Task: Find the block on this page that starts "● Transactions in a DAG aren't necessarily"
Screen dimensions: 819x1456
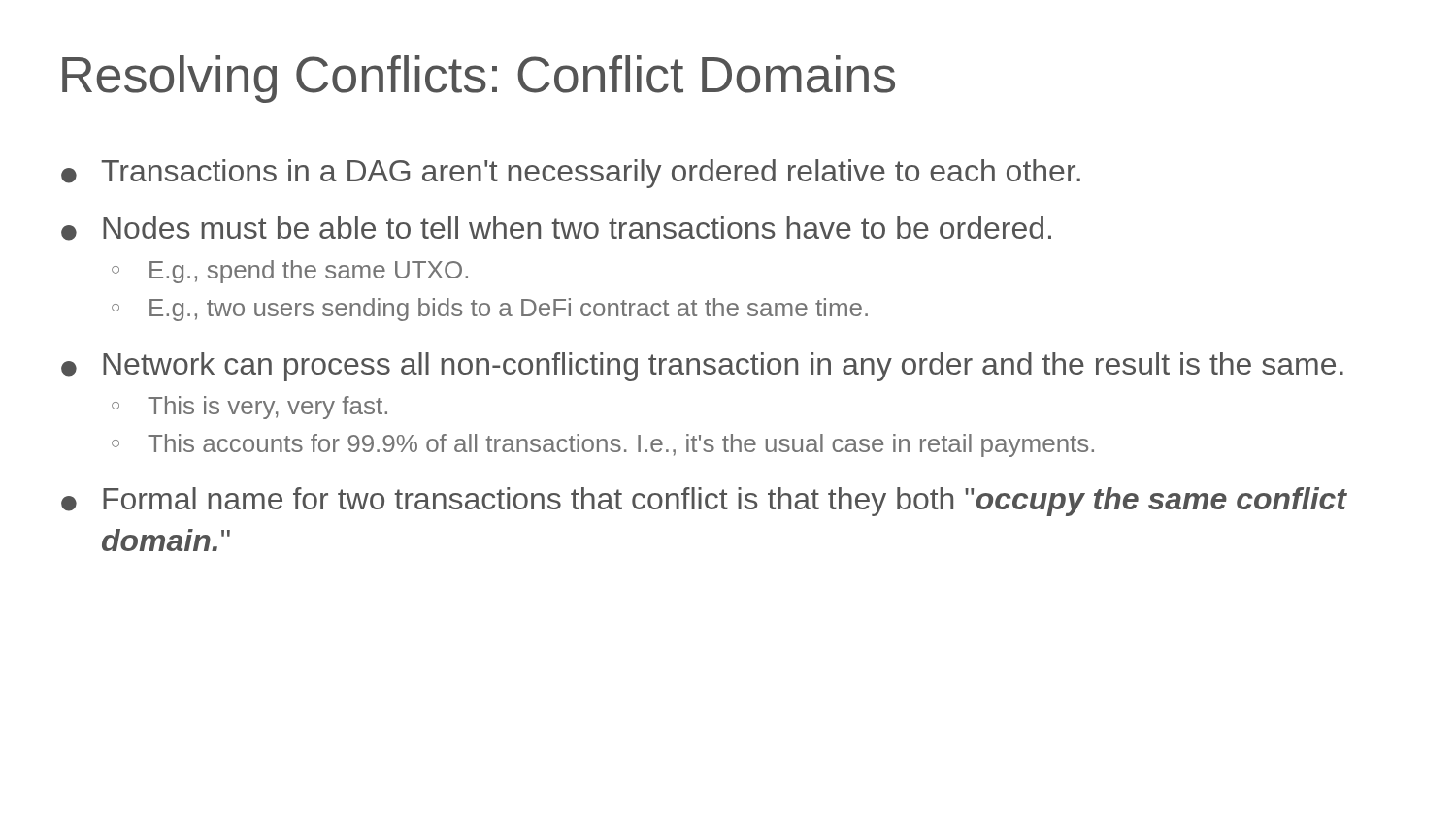Action: point(728,172)
